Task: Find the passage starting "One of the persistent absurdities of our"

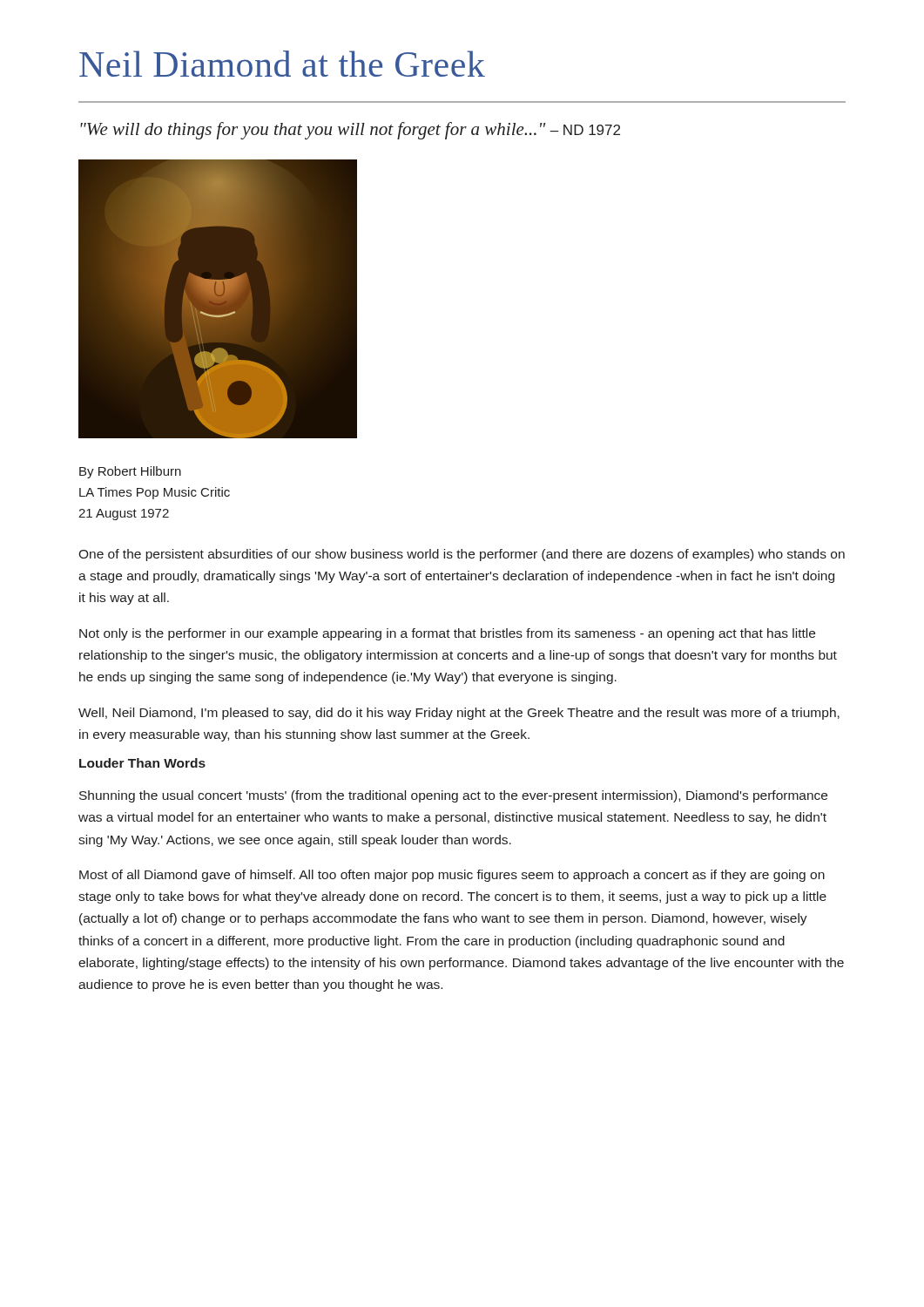Action: tap(462, 576)
